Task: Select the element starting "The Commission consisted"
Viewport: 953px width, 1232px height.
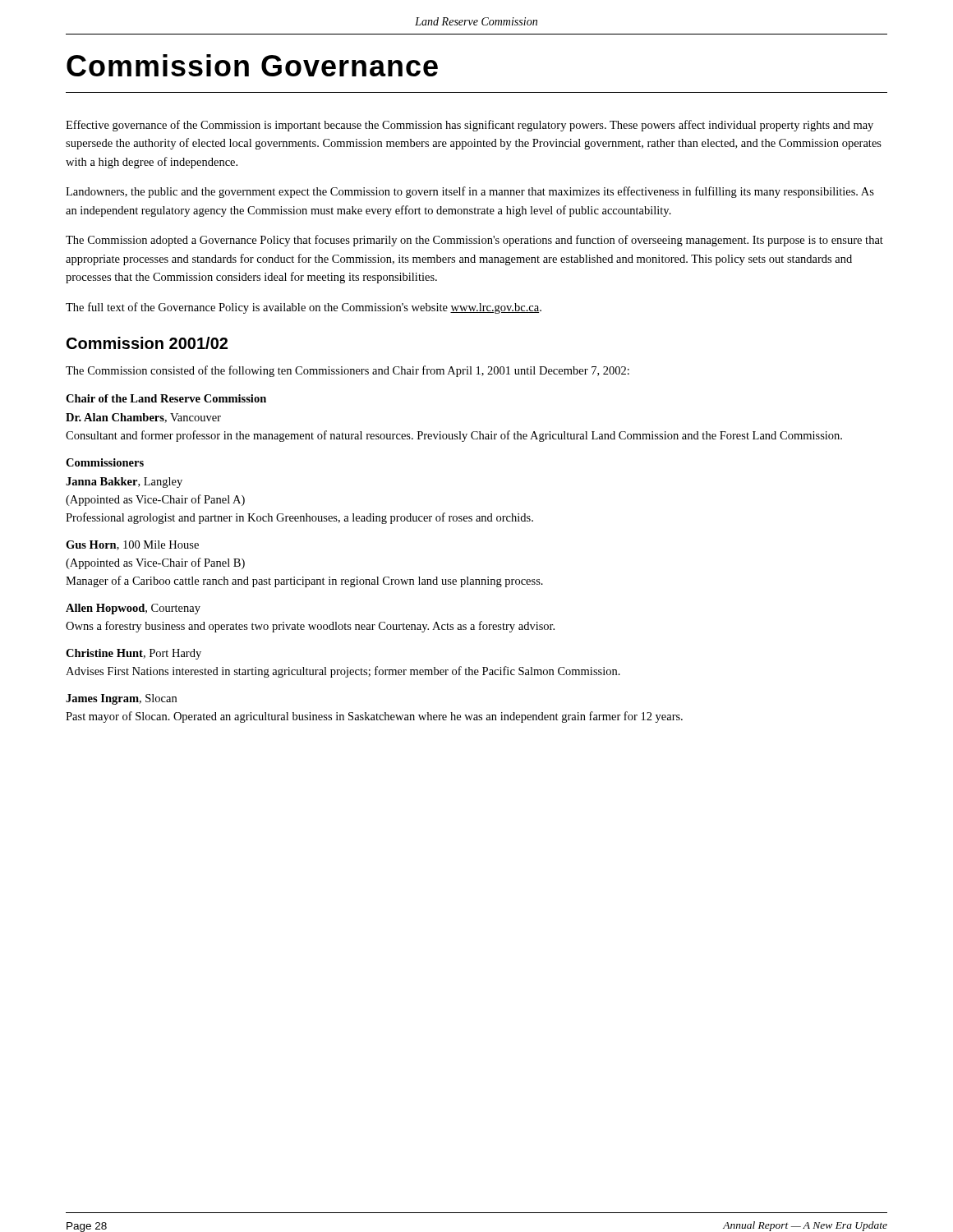Action: [348, 371]
